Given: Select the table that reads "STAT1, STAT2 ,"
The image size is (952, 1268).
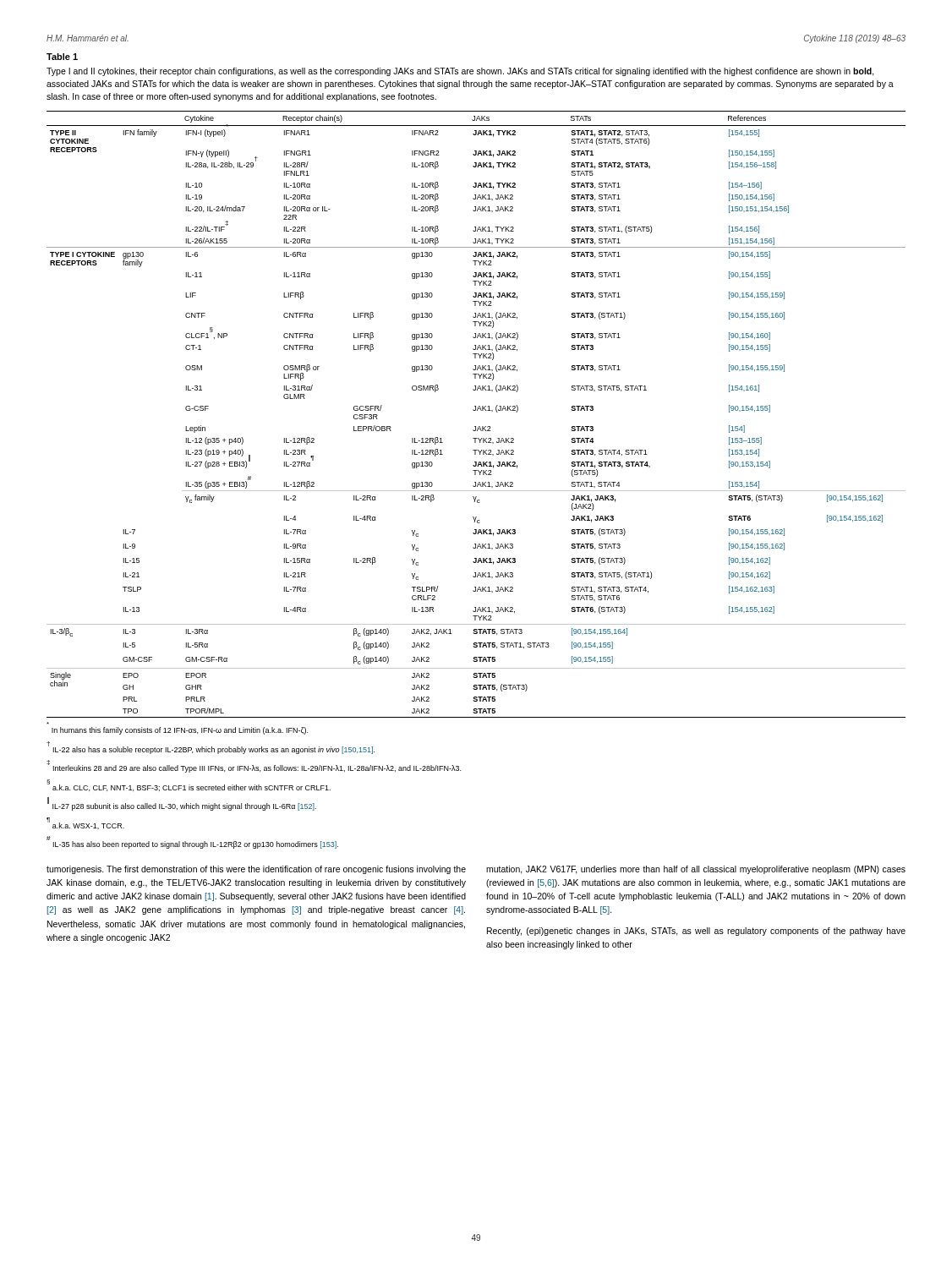Looking at the screenshot, I should (x=476, y=414).
